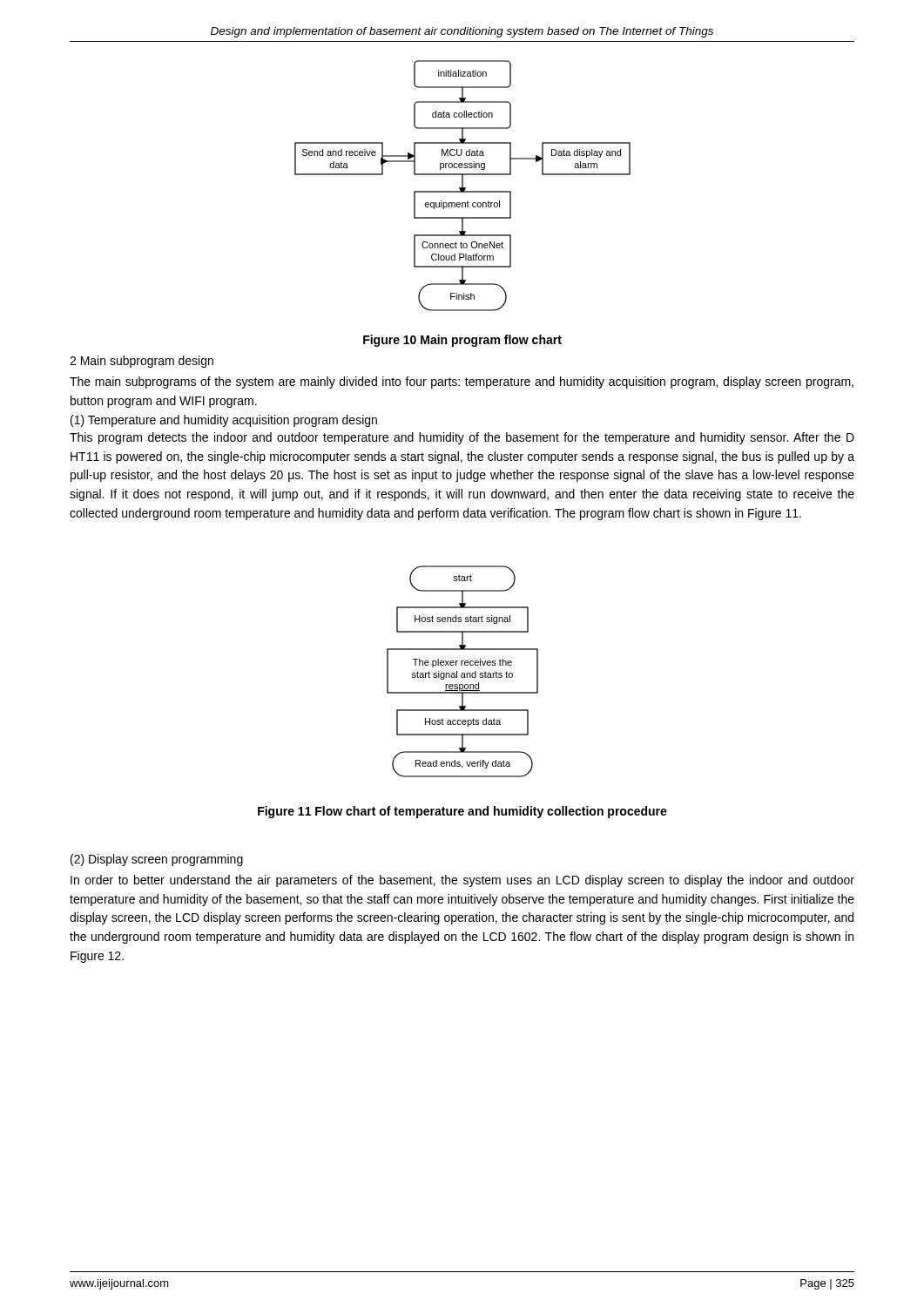This screenshot has height=1307, width=924.
Task: Select the passage starting "(2) Display screen programming"
Action: (156, 859)
